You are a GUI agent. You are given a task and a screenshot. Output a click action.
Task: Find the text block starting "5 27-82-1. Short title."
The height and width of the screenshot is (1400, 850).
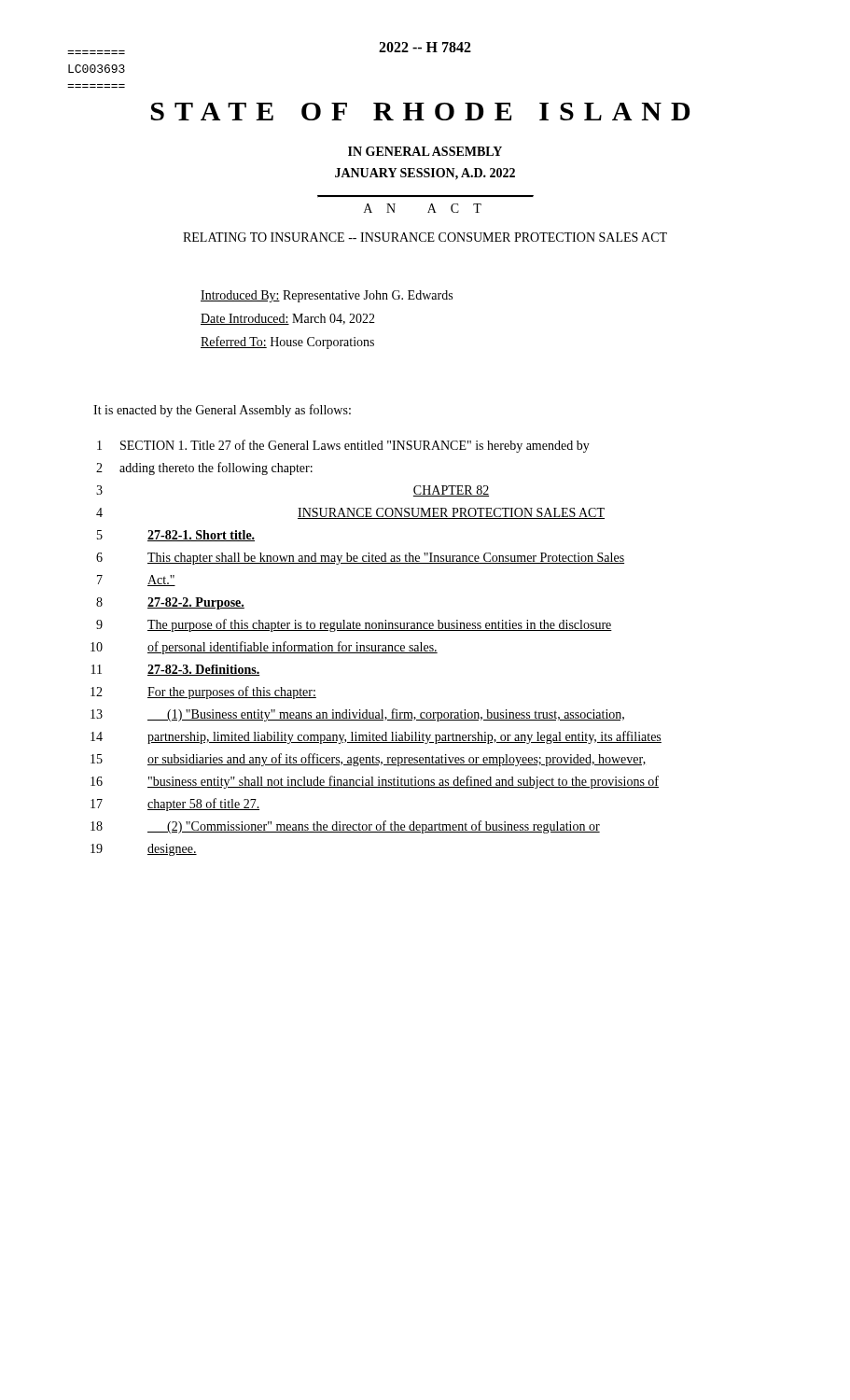(x=176, y=536)
